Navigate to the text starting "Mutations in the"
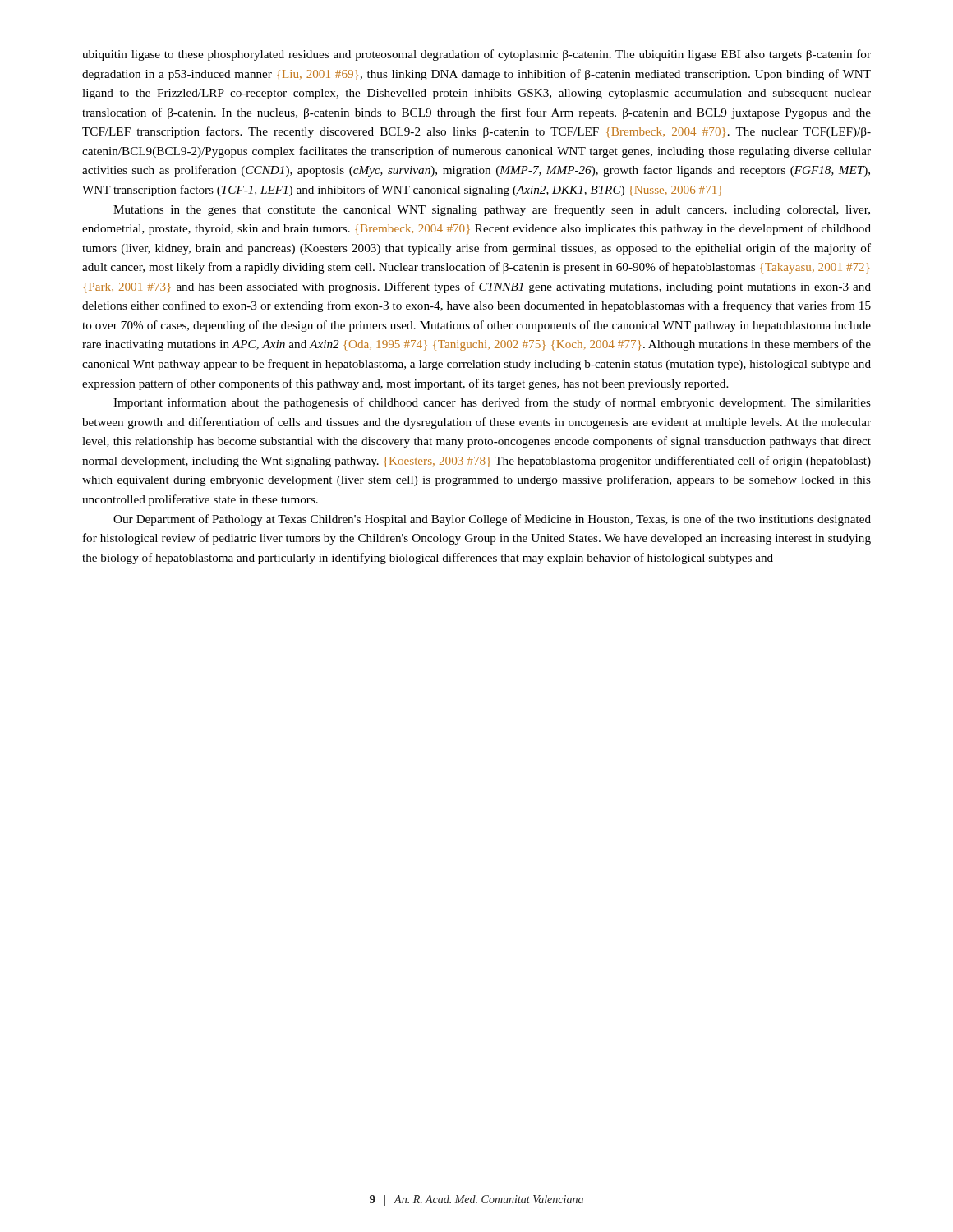 tap(476, 296)
